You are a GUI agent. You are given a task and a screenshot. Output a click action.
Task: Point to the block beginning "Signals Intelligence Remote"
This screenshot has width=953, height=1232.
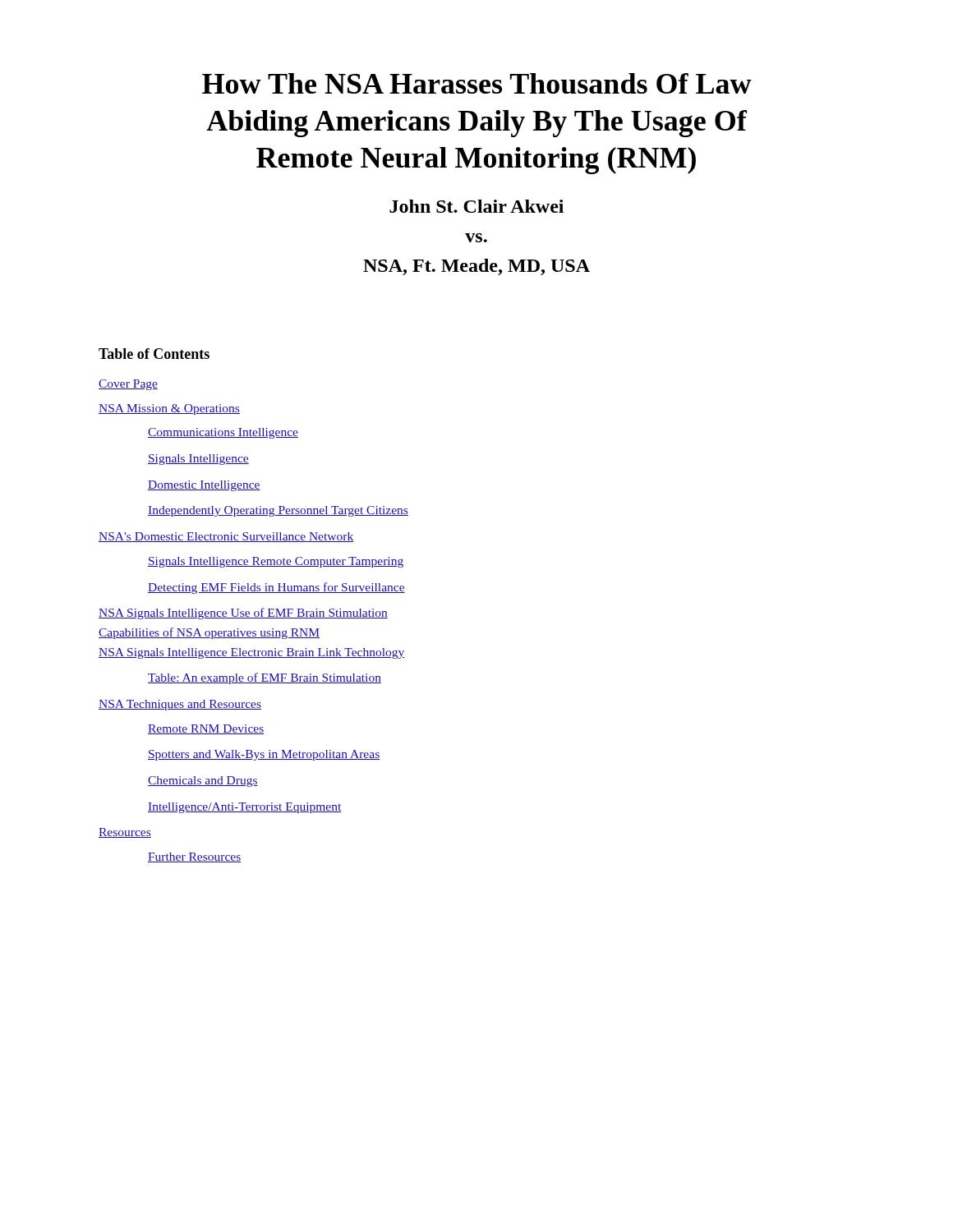[276, 562]
